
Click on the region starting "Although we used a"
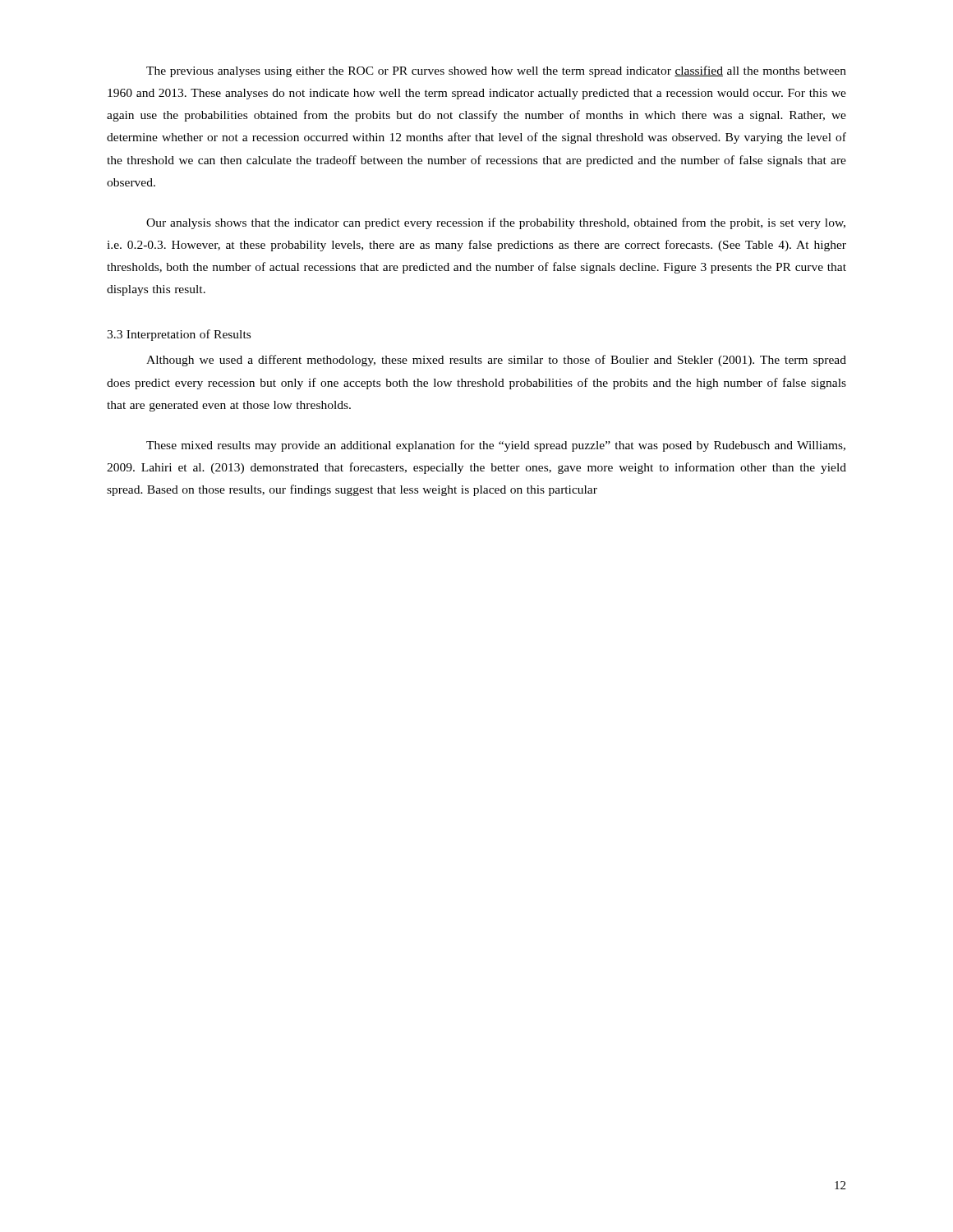(x=476, y=382)
